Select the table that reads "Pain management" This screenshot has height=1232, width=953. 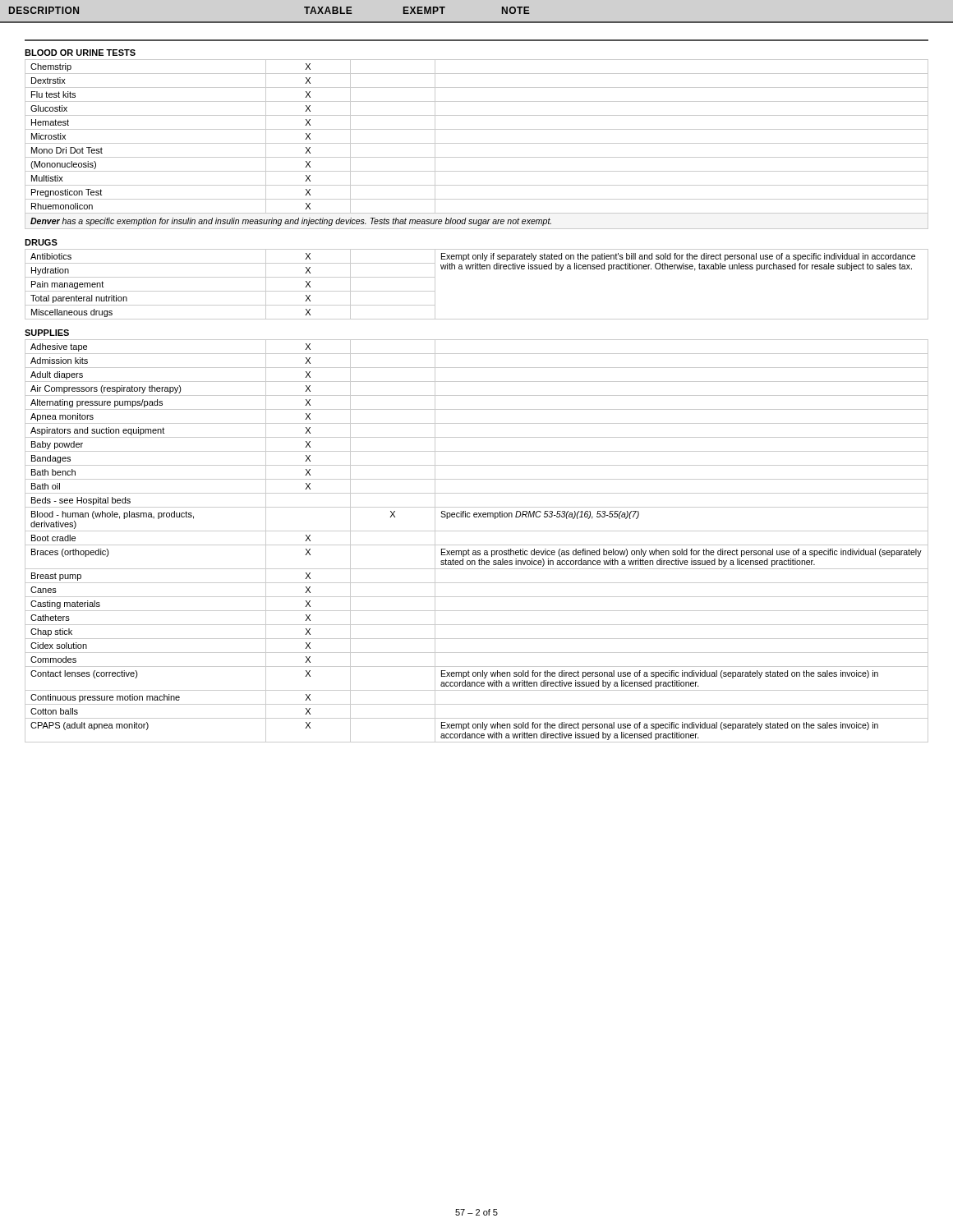click(x=476, y=284)
